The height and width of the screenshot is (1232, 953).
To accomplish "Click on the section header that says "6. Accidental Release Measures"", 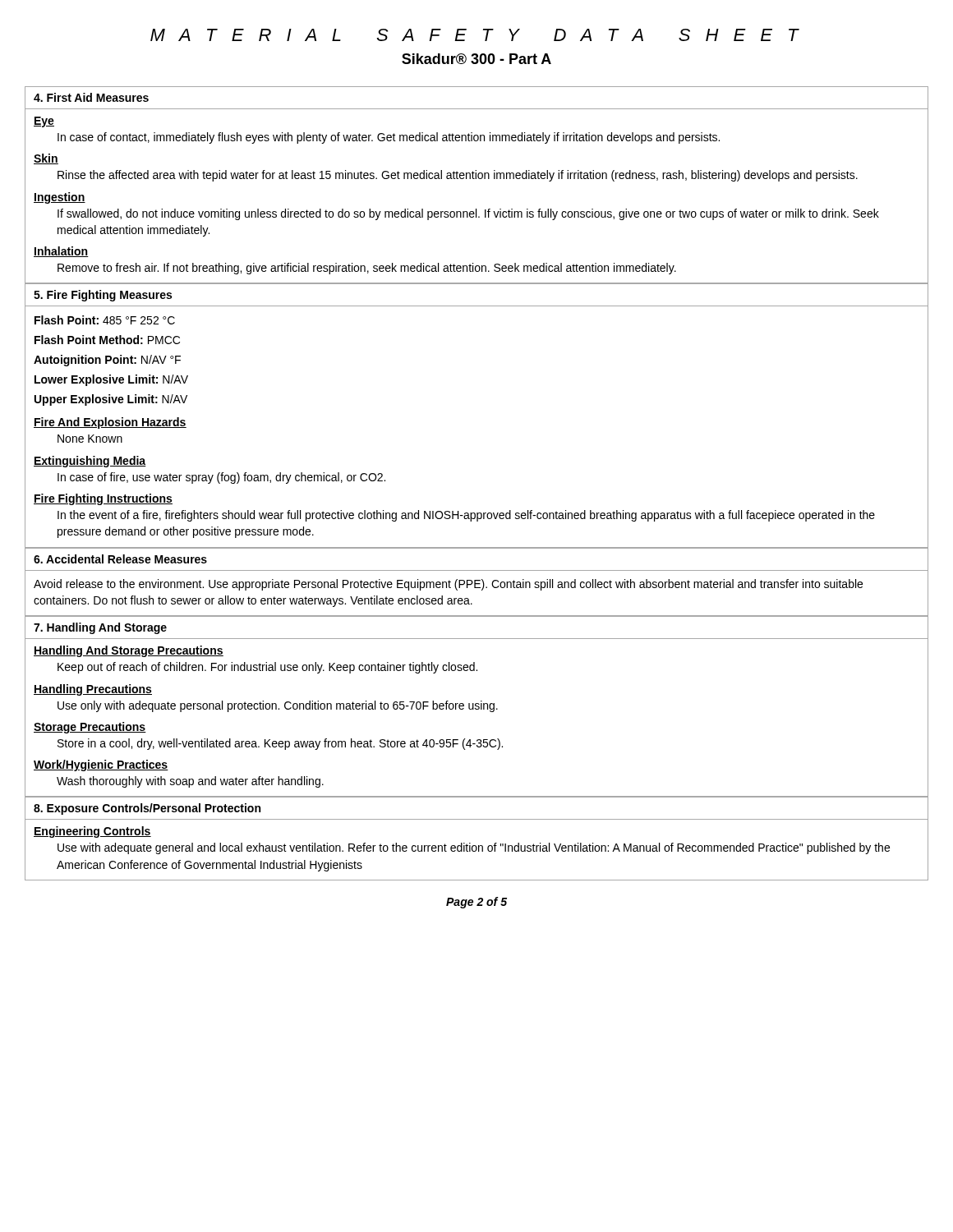I will click(x=120, y=559).
